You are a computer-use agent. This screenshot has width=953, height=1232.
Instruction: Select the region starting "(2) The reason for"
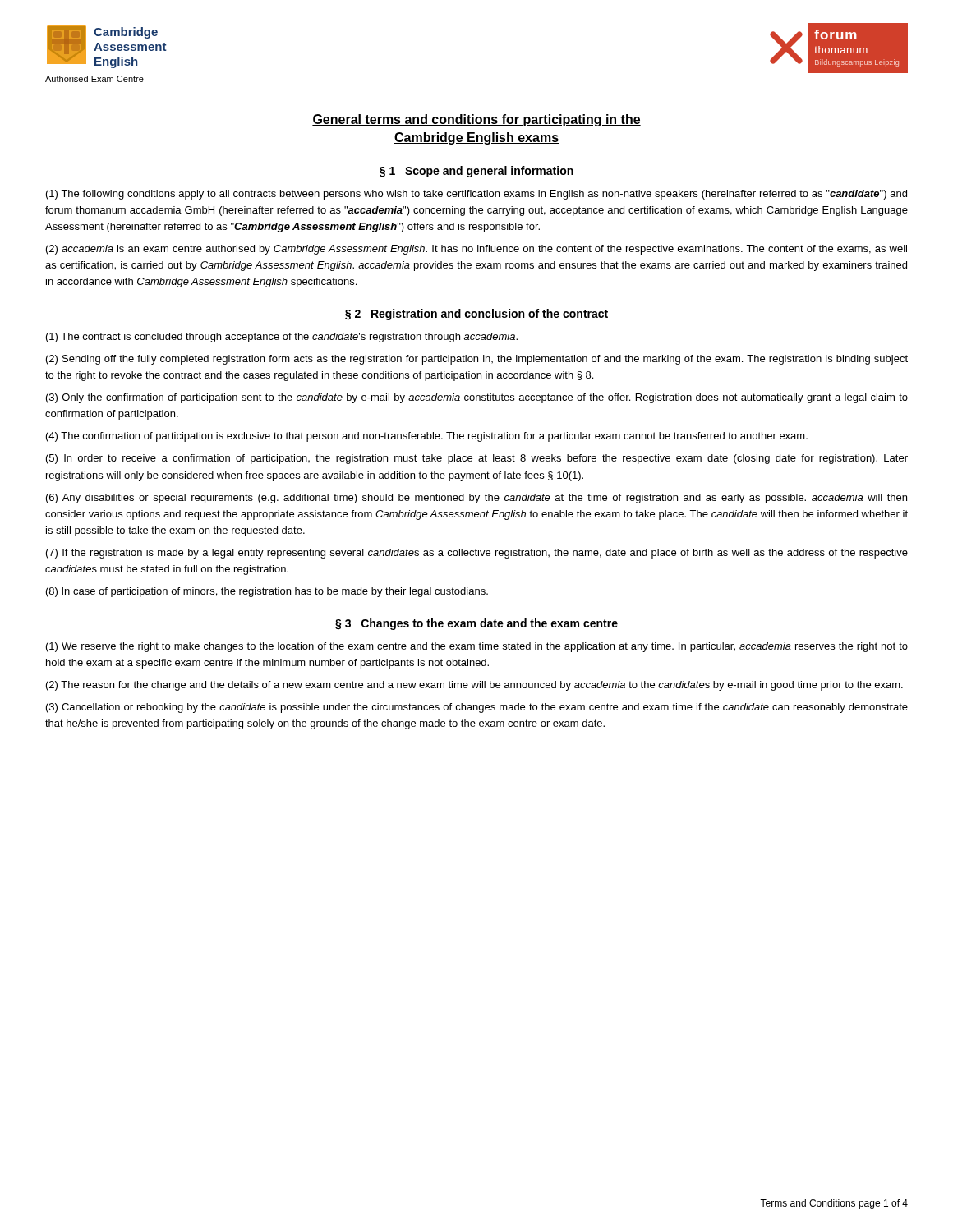pyautogui.click(x=474, y=684)
